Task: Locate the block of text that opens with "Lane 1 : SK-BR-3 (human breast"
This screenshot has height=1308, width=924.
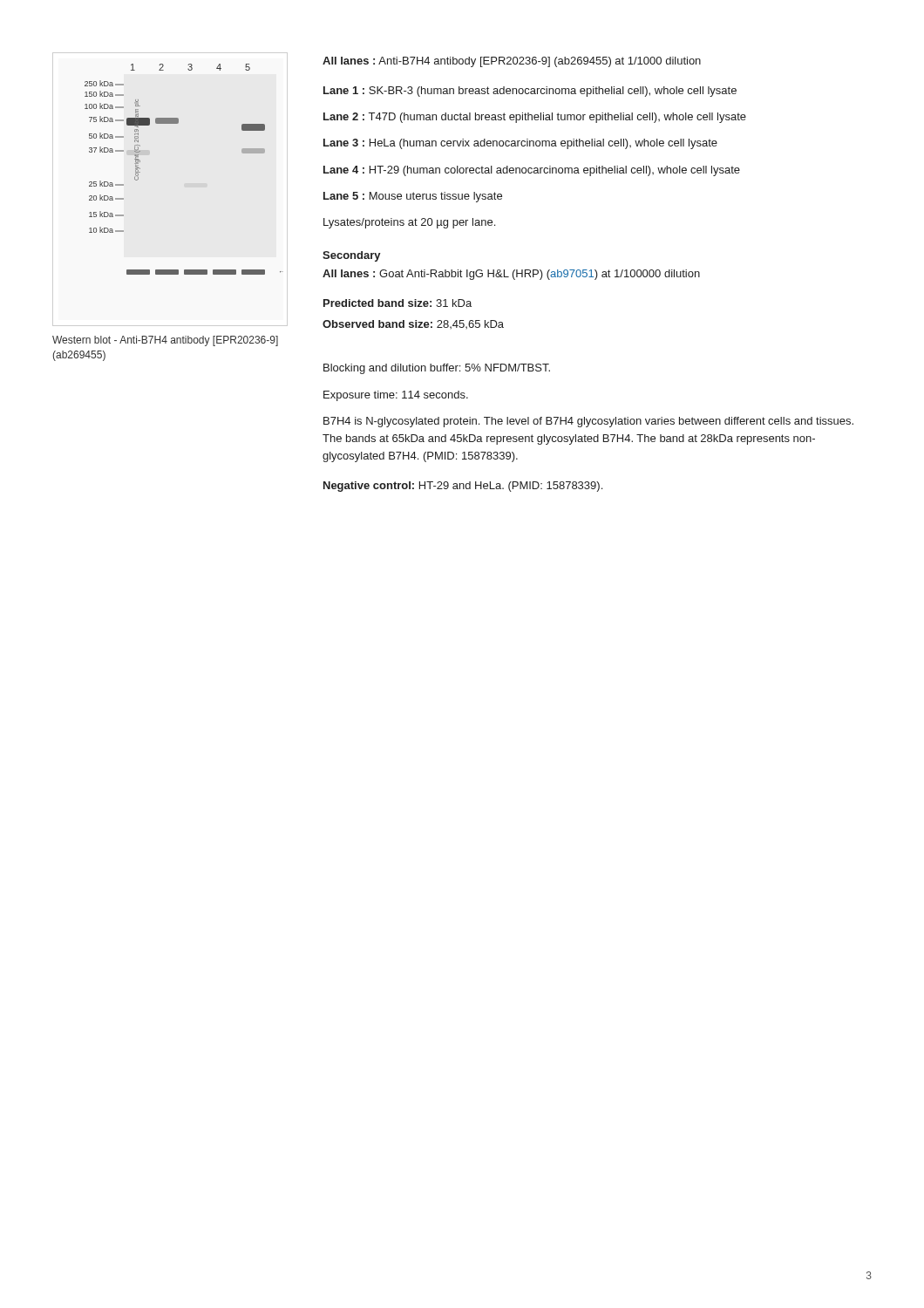Action: point(593,91)
